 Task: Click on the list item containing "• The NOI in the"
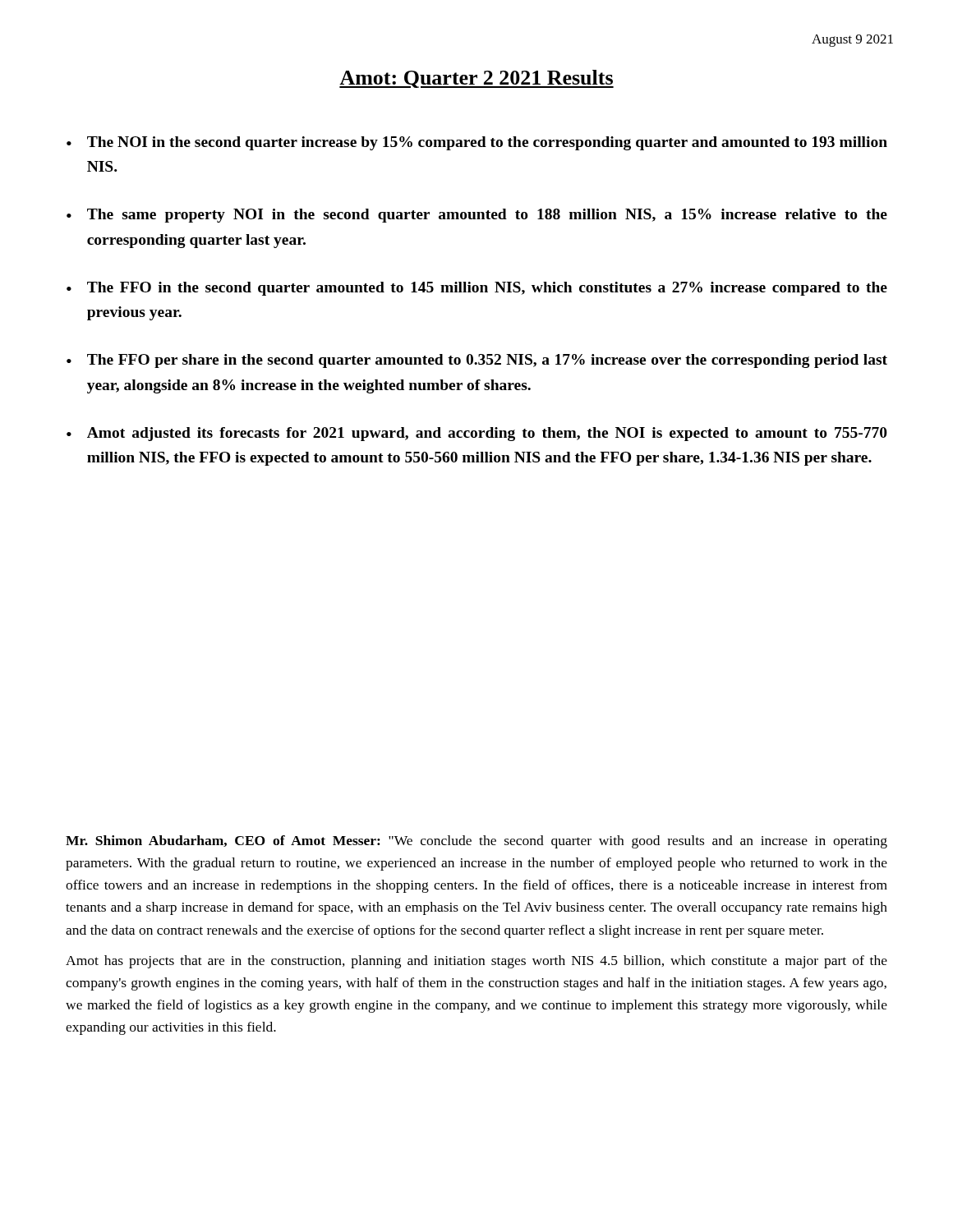click(476, 155)
